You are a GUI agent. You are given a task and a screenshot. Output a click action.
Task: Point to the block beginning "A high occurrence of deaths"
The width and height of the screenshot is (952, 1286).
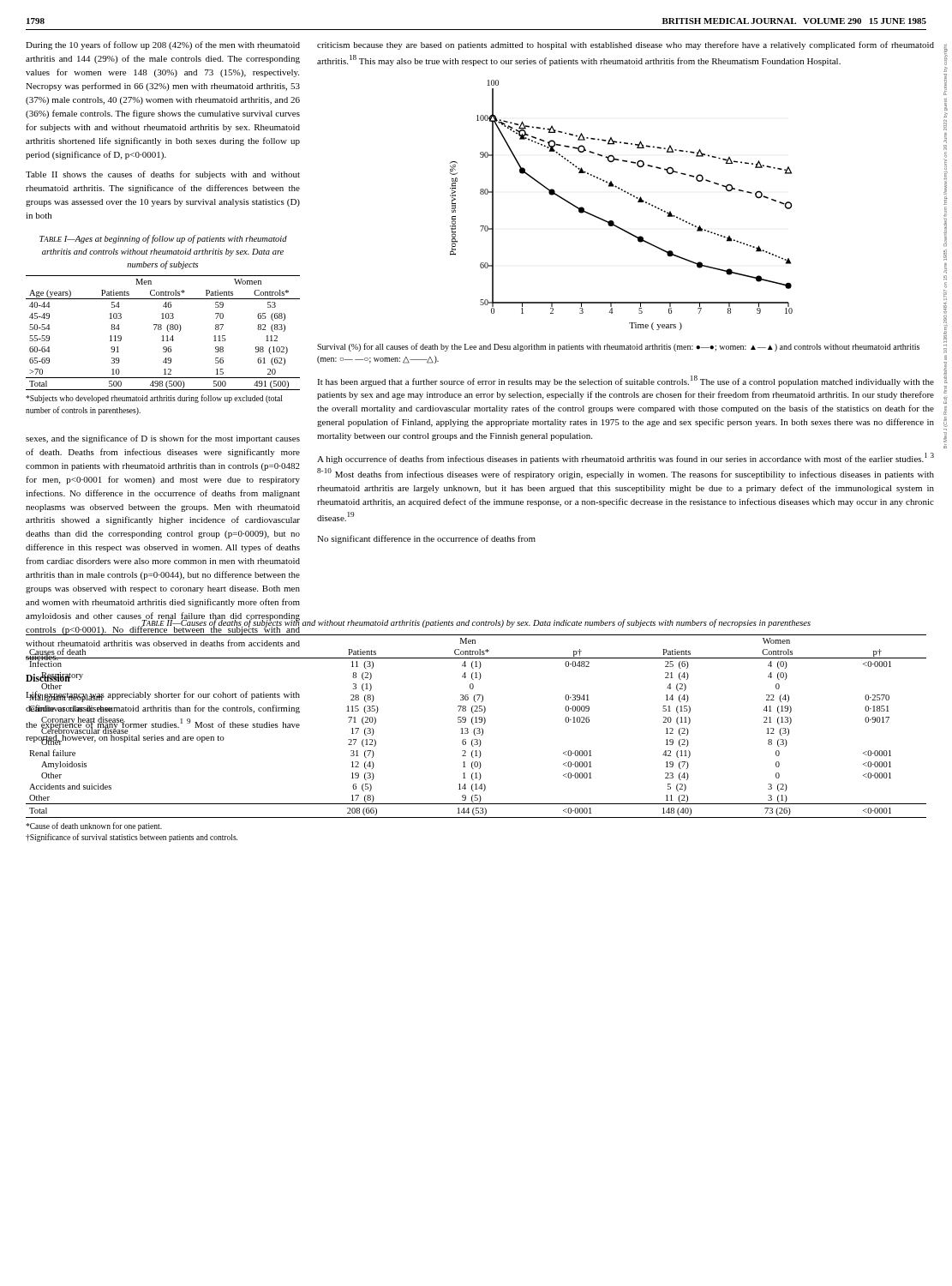pyautogui.click(x=626, y=487)
